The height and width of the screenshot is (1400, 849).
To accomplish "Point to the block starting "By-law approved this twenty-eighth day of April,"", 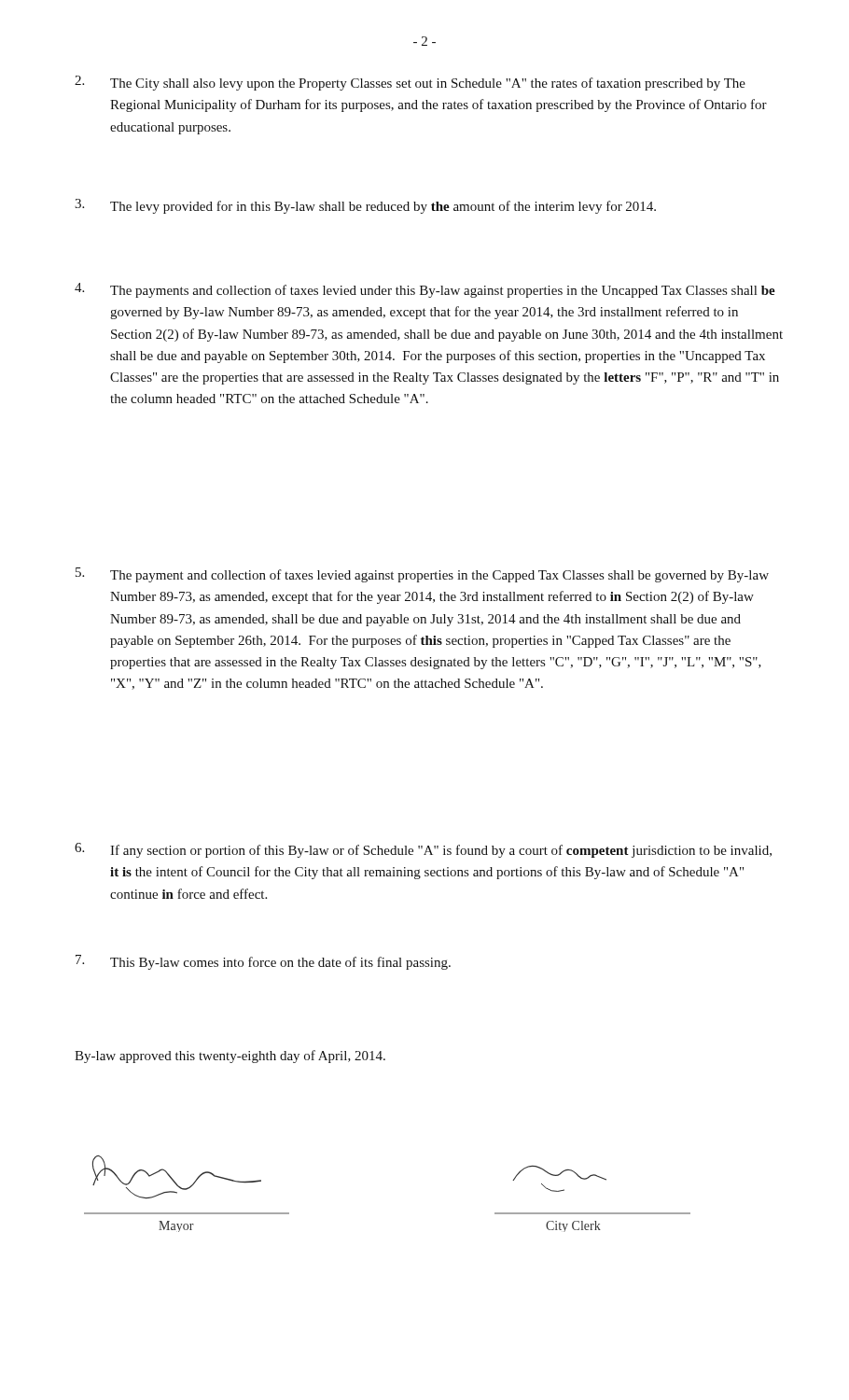I will coord(230,1056).
